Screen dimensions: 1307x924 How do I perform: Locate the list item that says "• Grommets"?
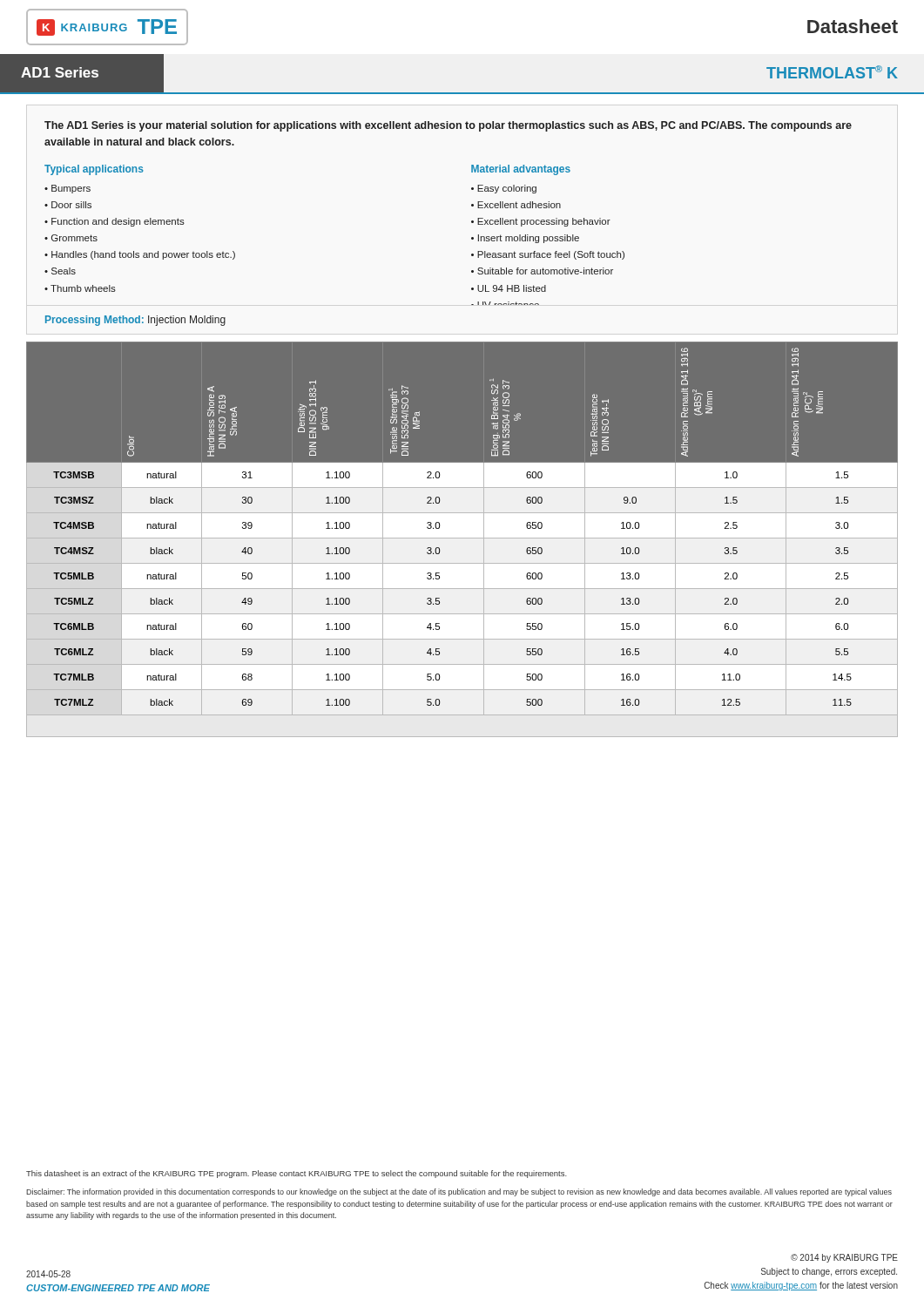pyautogui.click(x=71, y=238)
